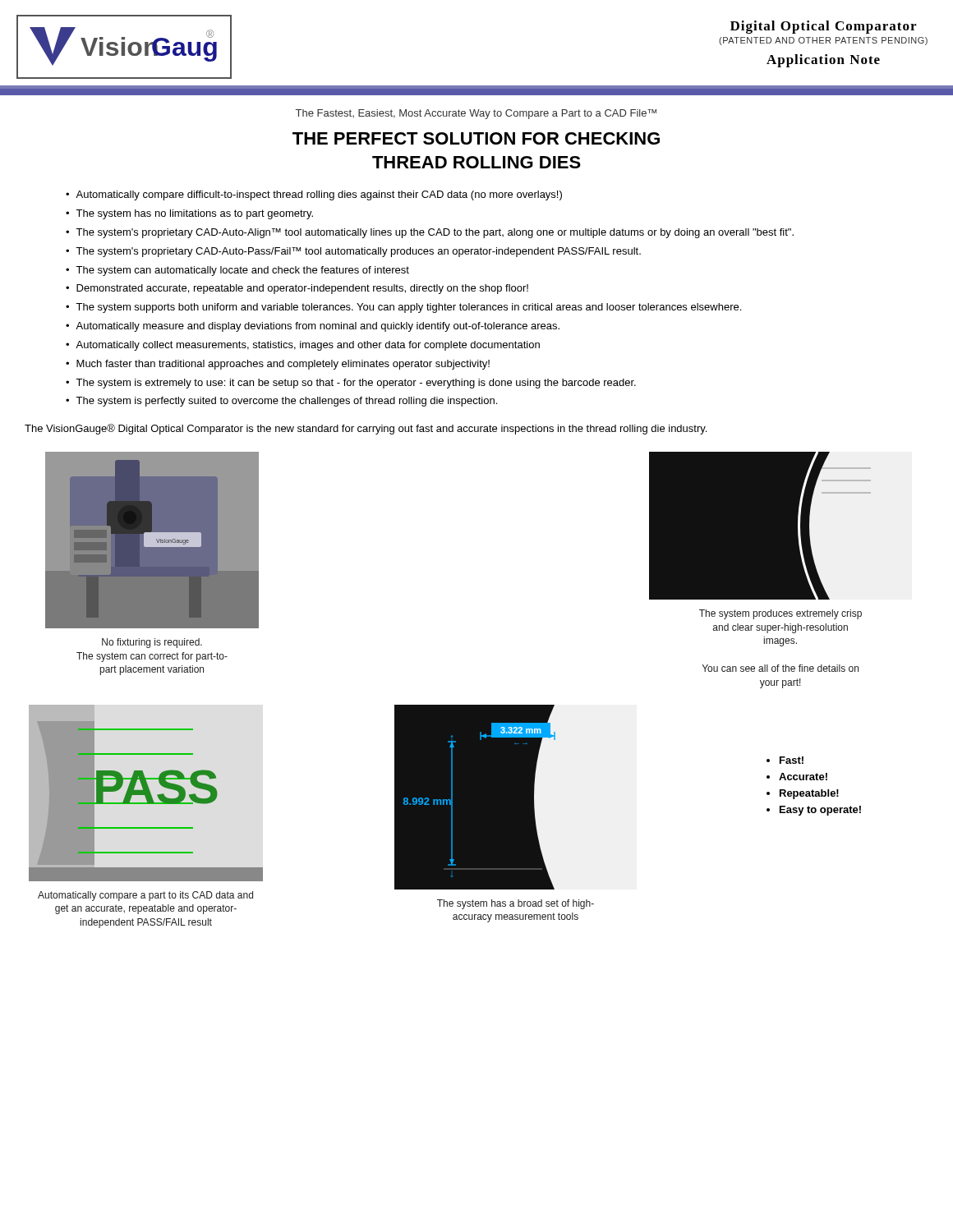Find the block on this page that starts "•Automatically measure and display deviations from nominal"
The height and width of the screenshot is (1232, 953).
[313, 326]
